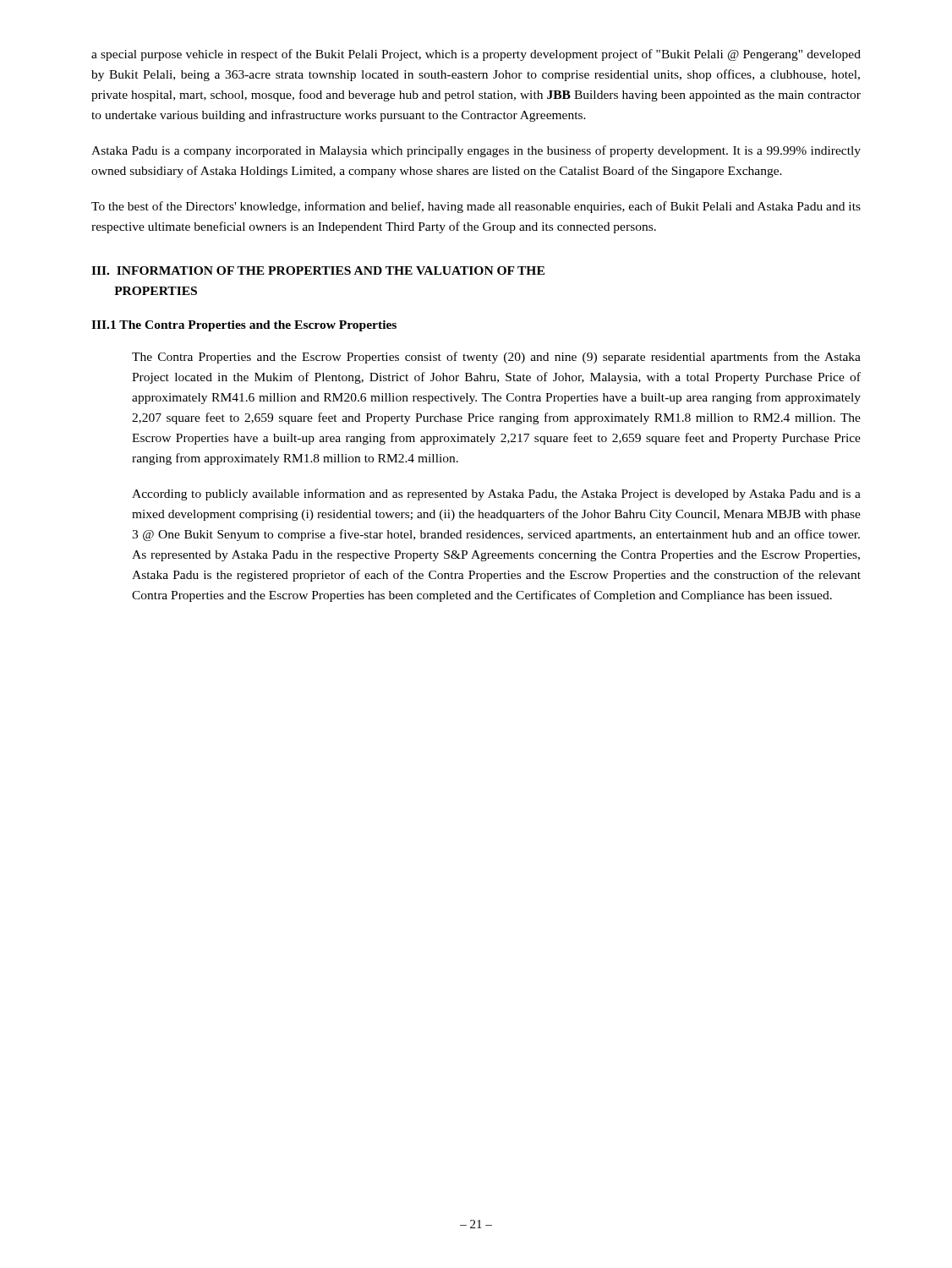Find the text block starting "III.1 The Contra Properties"

pos(244,324)
